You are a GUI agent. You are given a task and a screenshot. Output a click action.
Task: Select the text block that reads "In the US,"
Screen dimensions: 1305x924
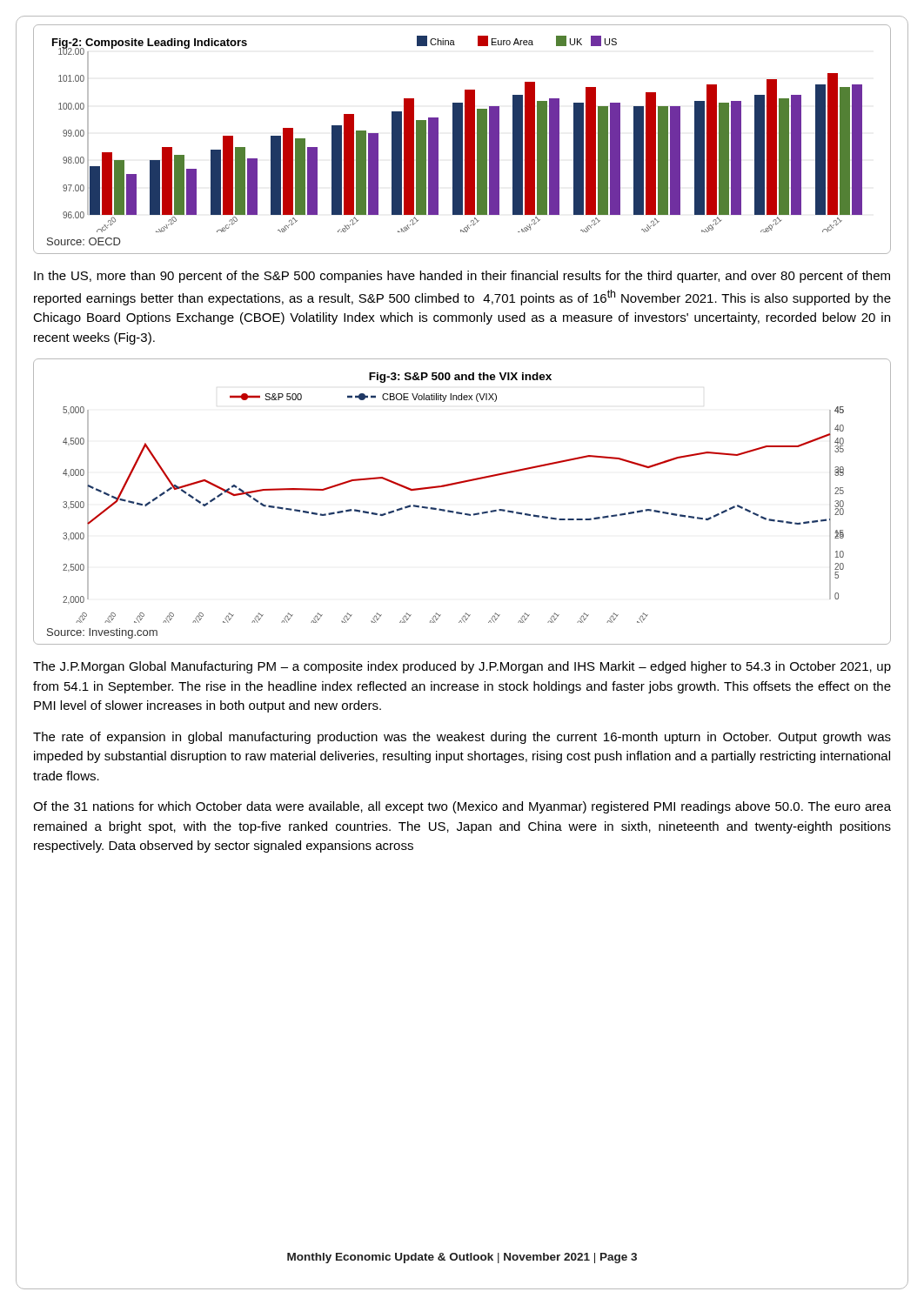click(x=462, y=306)
